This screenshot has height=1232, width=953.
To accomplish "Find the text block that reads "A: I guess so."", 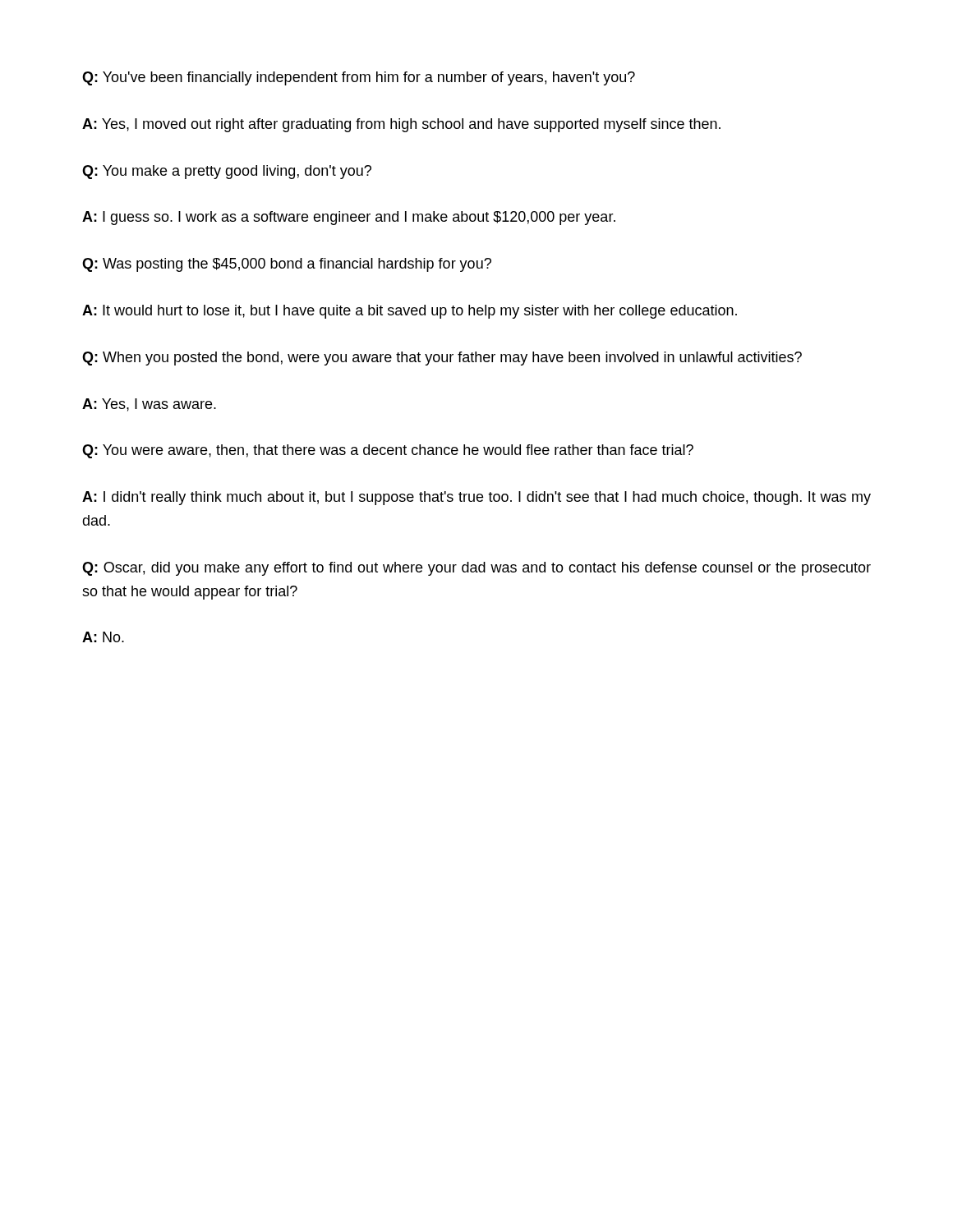I will (x=476, y=217).
